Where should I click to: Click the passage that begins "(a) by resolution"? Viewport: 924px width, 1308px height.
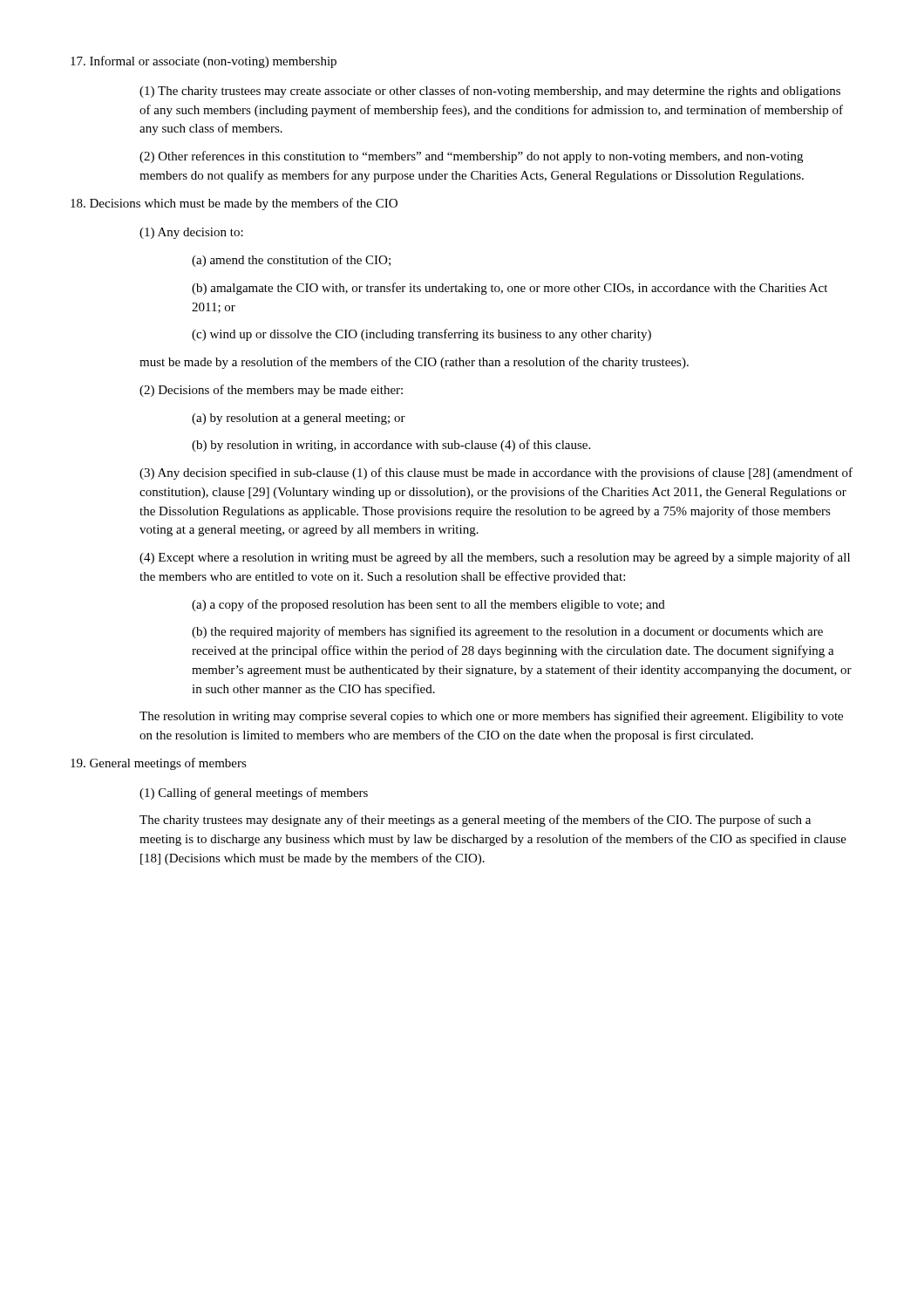click(x=298, y=417)
